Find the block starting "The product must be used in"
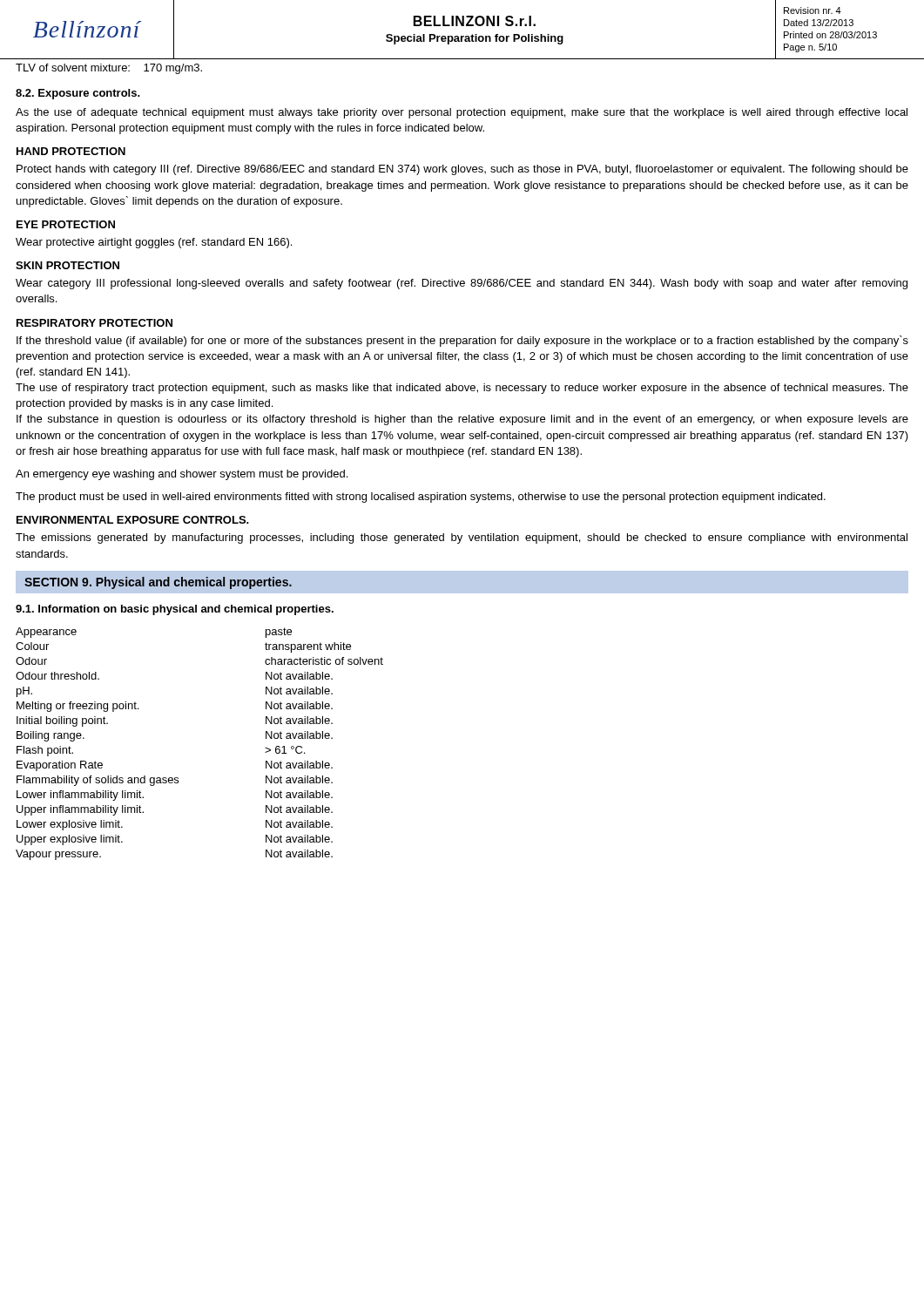This screenshot has height=1307, width=924. click(421, 496)
